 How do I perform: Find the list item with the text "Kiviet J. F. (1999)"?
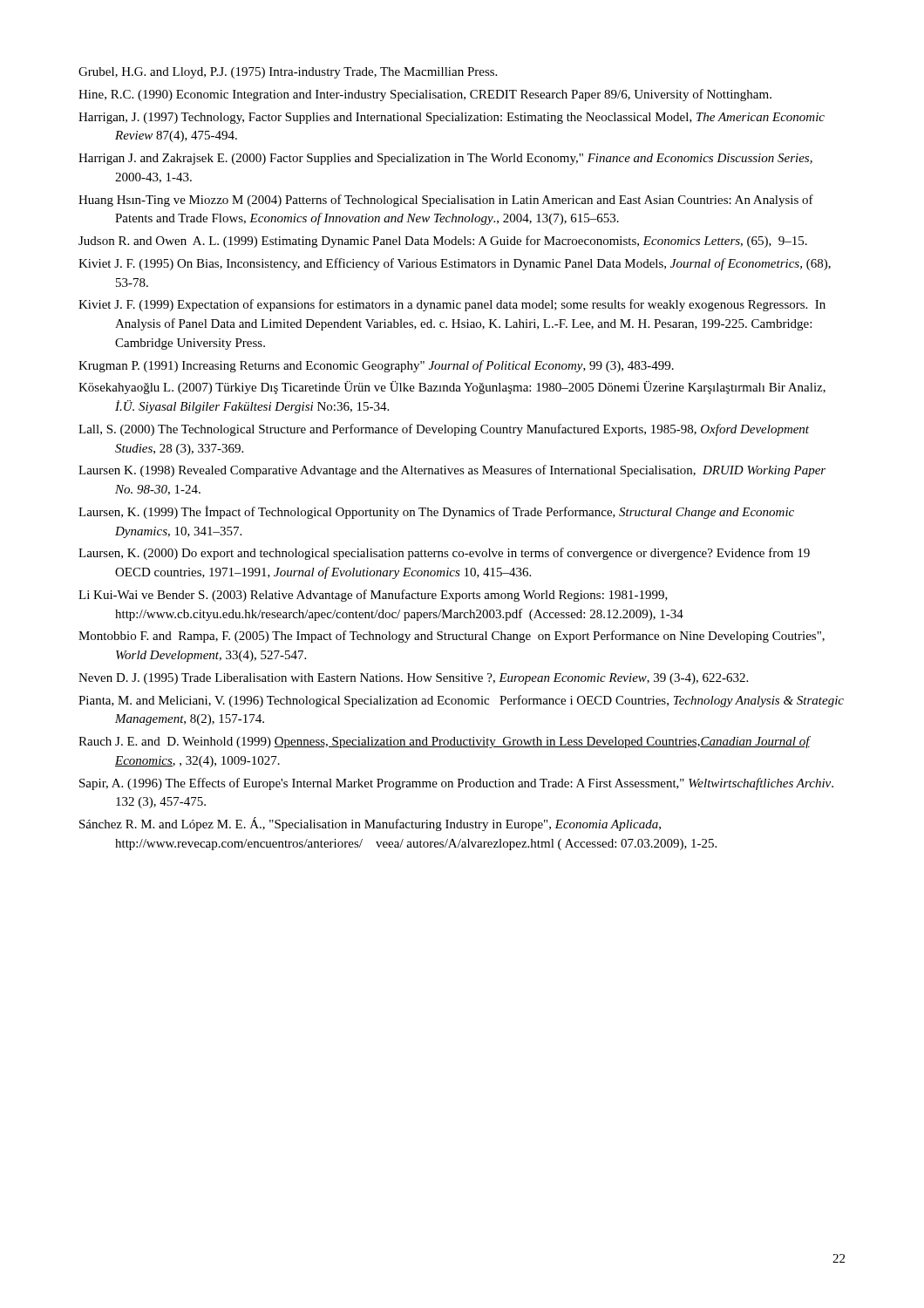(452, 324)
